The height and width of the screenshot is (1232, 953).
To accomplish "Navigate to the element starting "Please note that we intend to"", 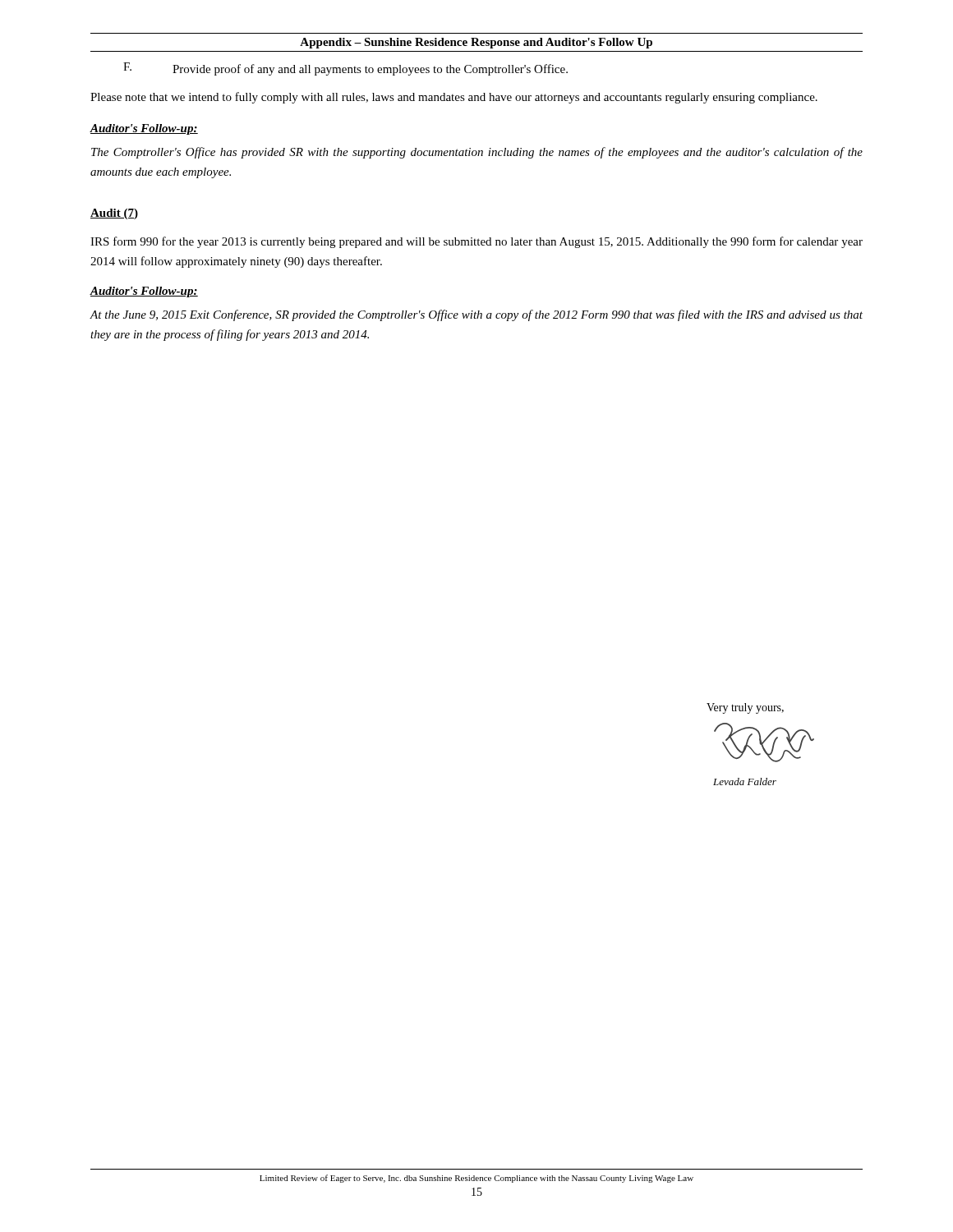I will tap(454, 97).
